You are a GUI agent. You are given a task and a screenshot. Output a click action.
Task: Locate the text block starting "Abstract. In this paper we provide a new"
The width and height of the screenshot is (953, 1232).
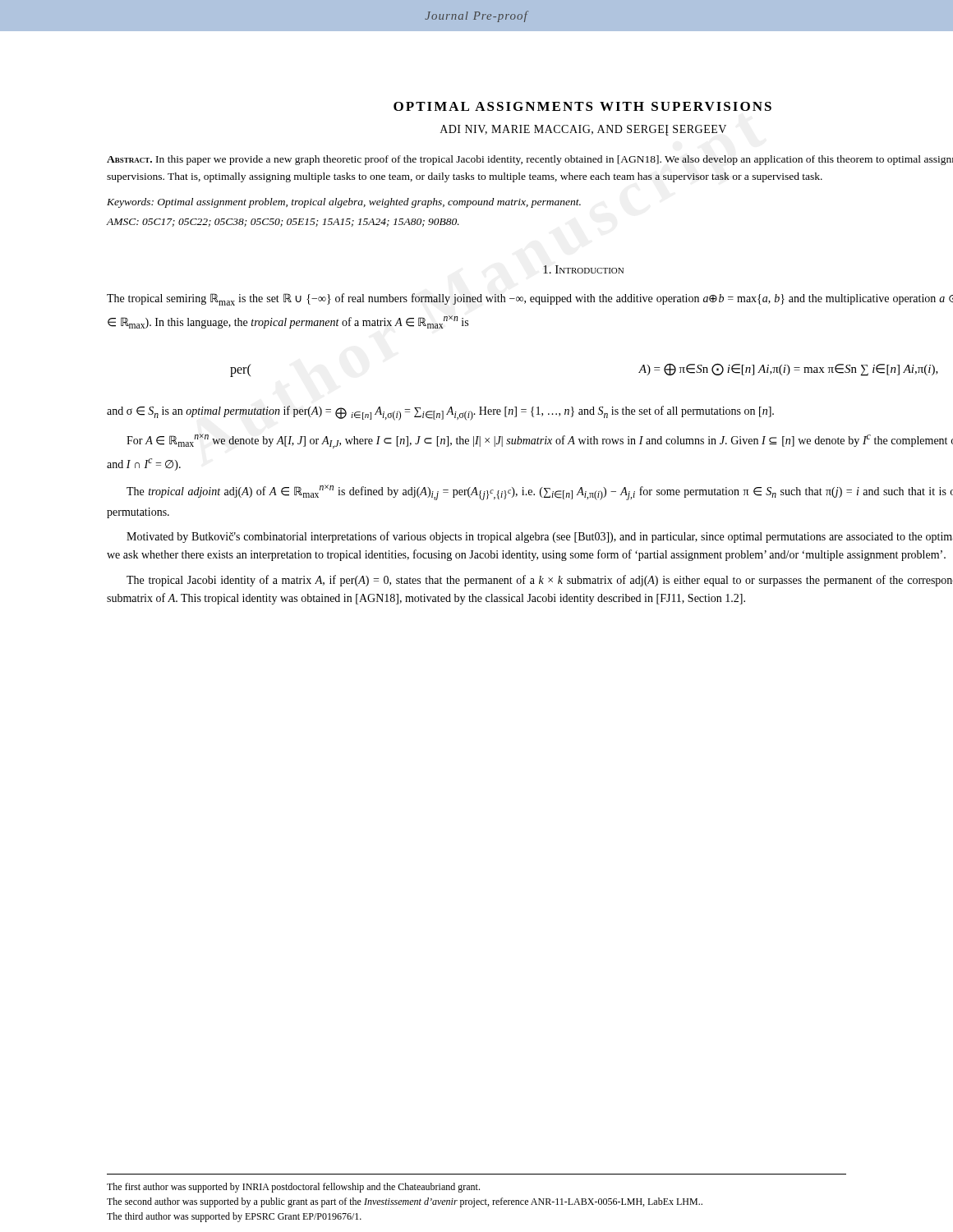pos(530,167)
